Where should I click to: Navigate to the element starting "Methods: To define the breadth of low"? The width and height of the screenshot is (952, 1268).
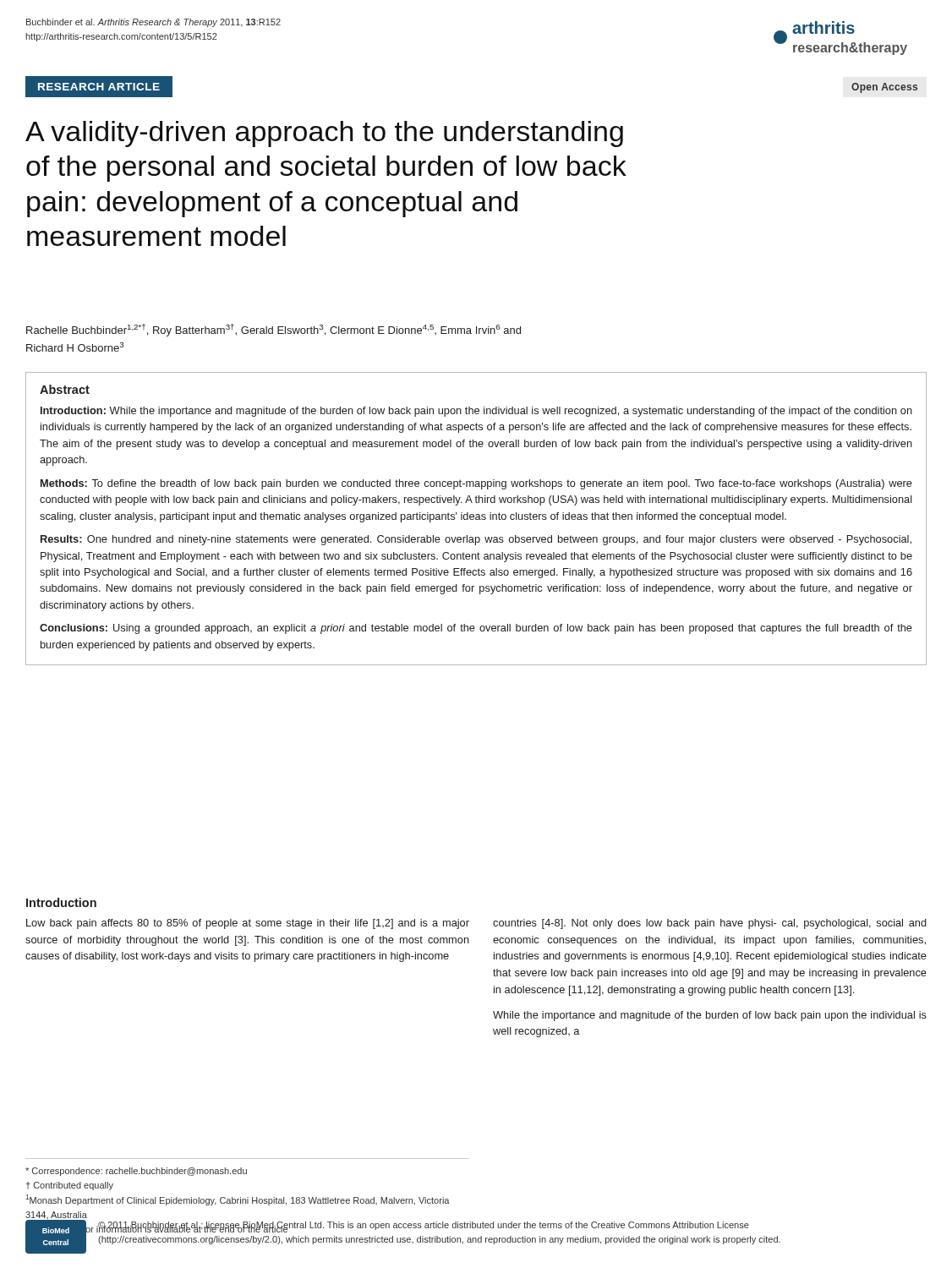coord(476,499)
